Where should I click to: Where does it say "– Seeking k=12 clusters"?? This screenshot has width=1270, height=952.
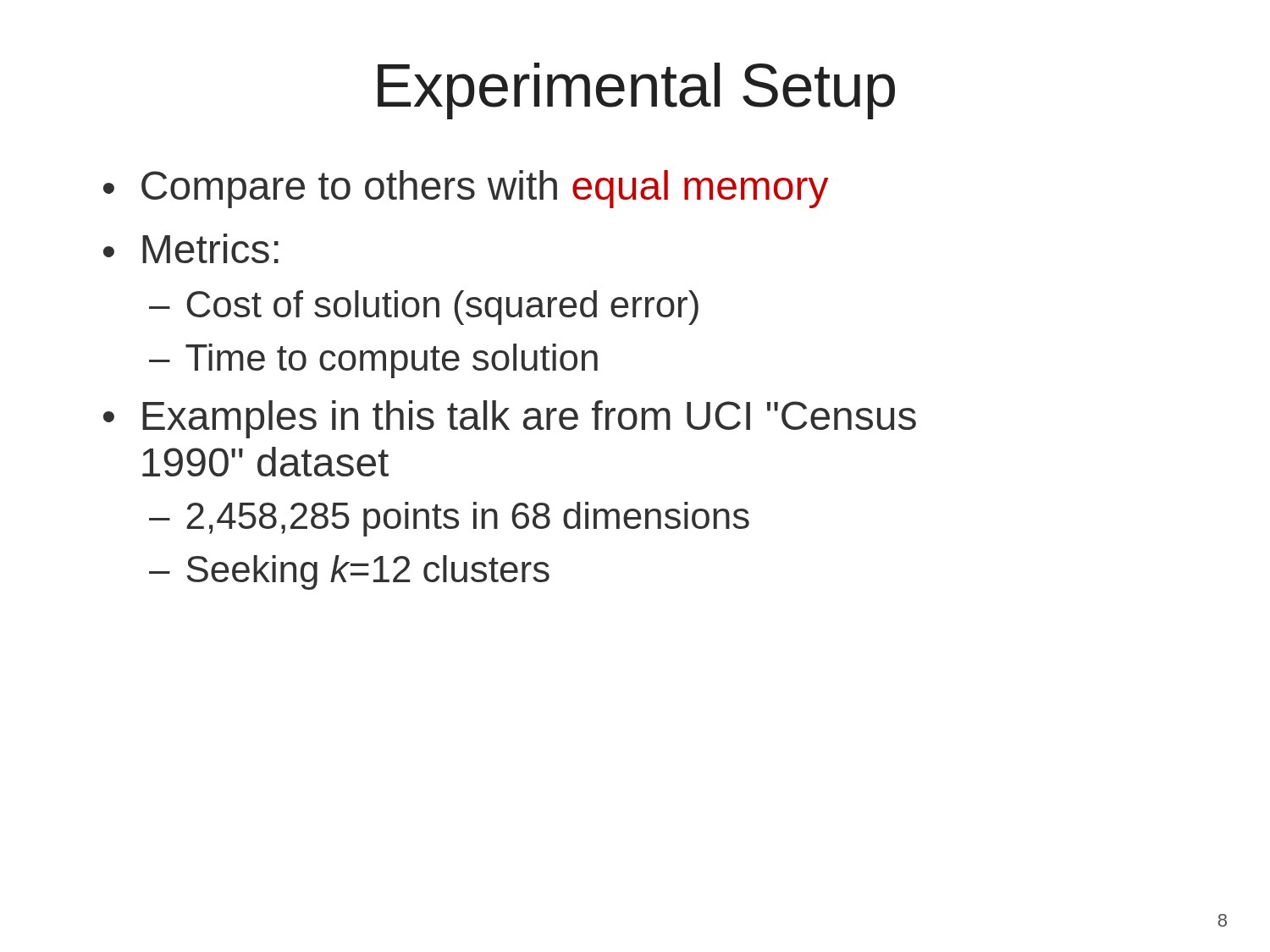pyautogui.click(x=350, y=570)
